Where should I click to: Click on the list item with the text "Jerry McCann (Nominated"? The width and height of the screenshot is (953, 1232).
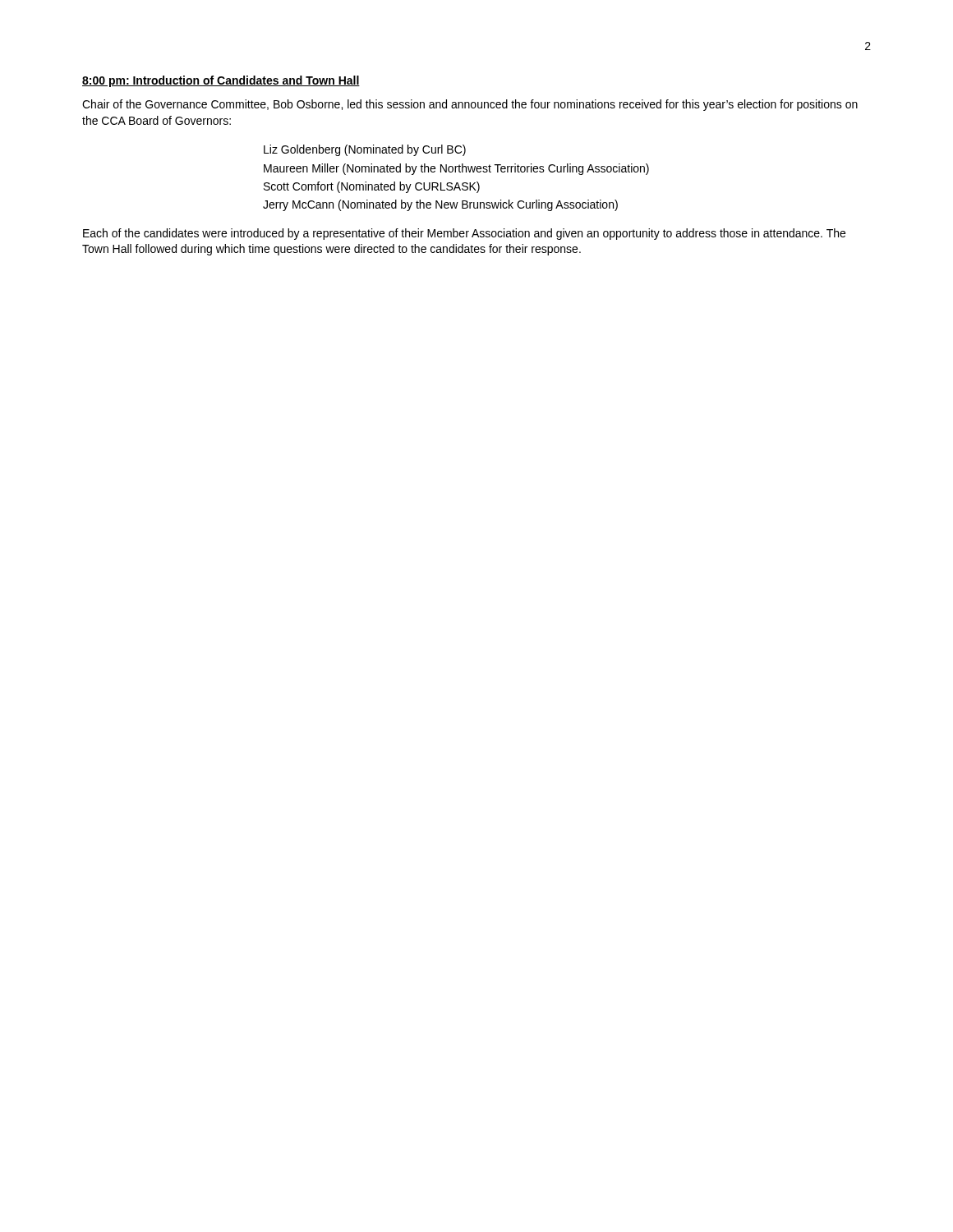coord(441,205)
